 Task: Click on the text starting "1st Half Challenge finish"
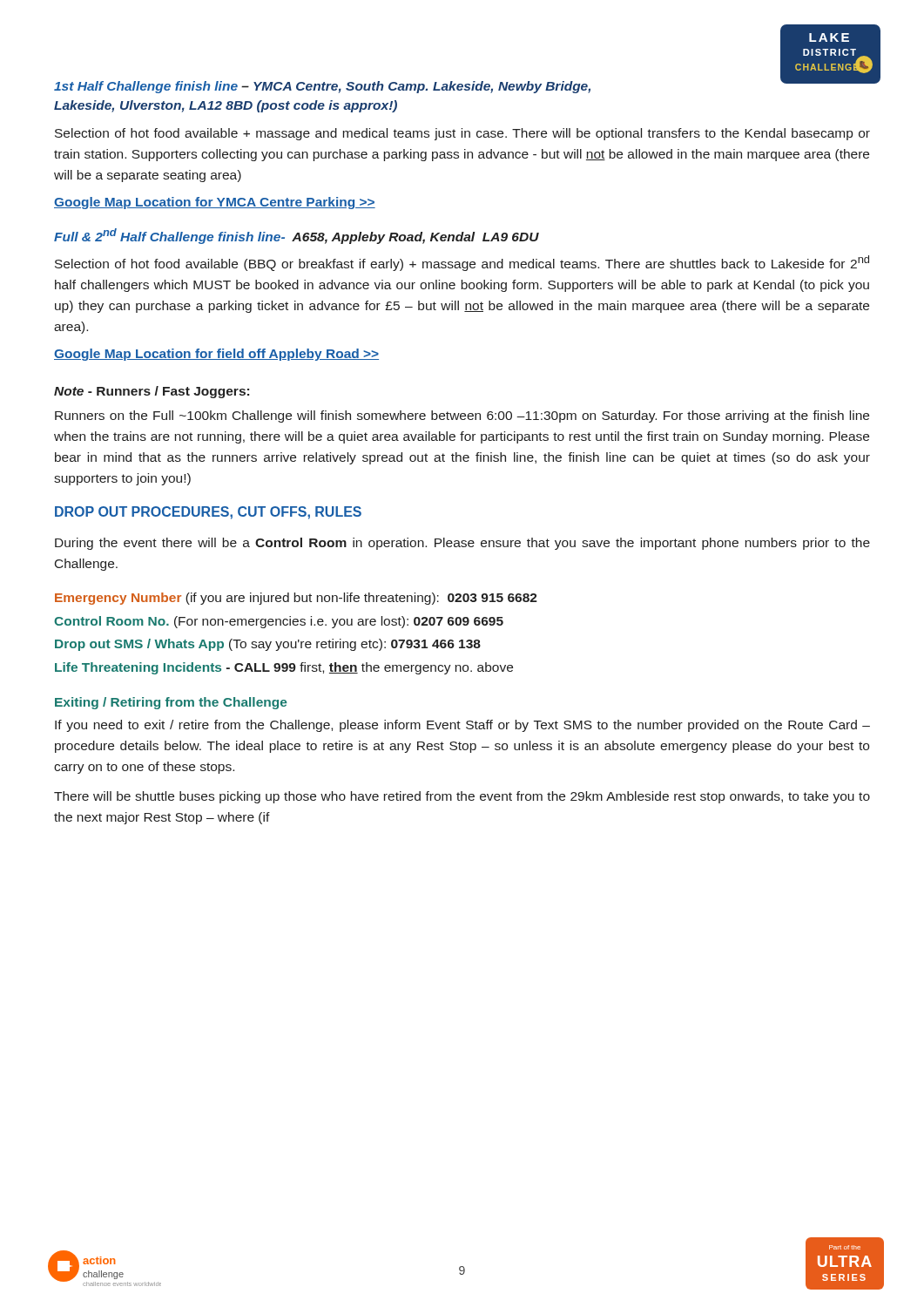[323, 96]
